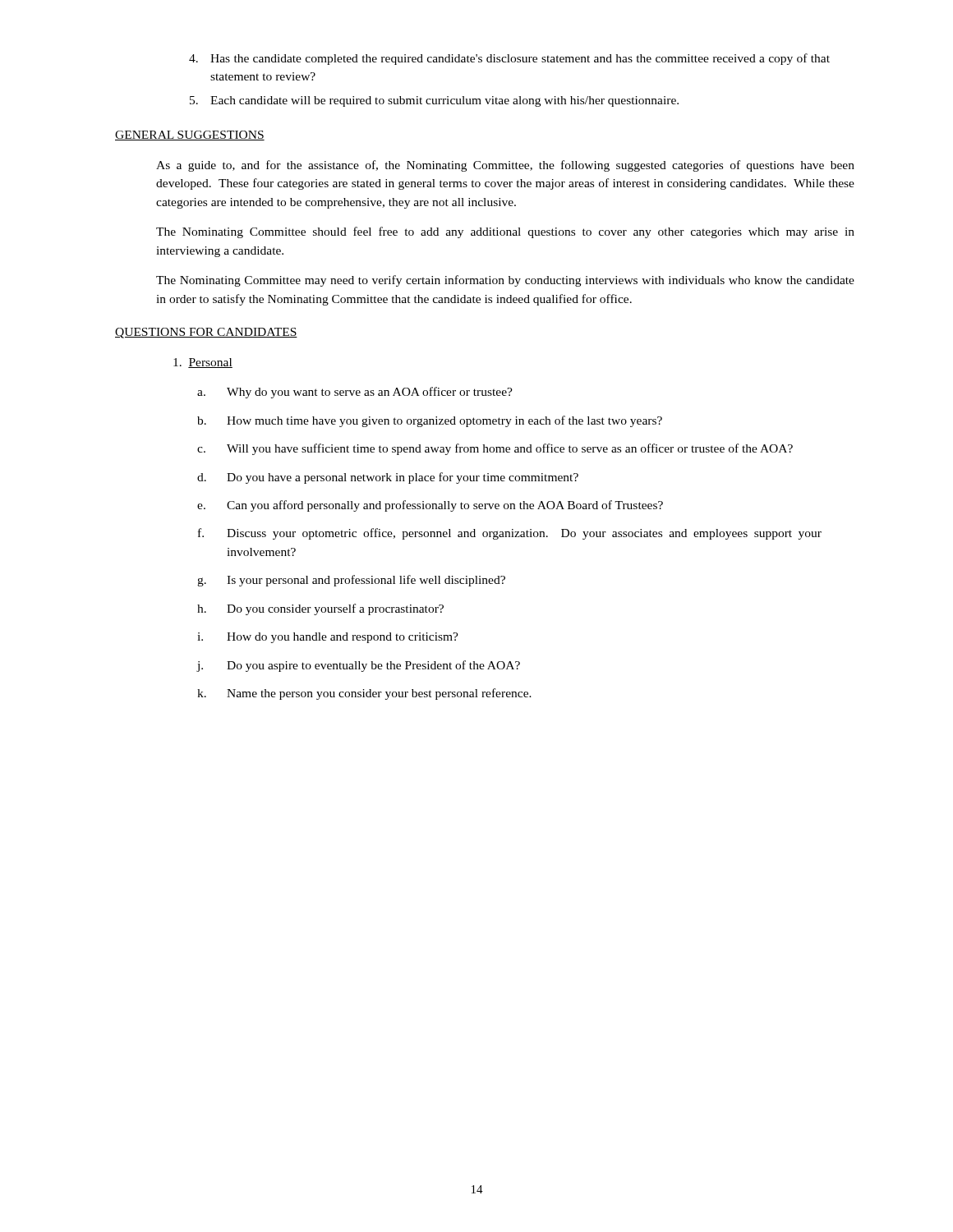
Task: Navigate to the region starting "4. Has the candidate completed"
Action: 509,68
